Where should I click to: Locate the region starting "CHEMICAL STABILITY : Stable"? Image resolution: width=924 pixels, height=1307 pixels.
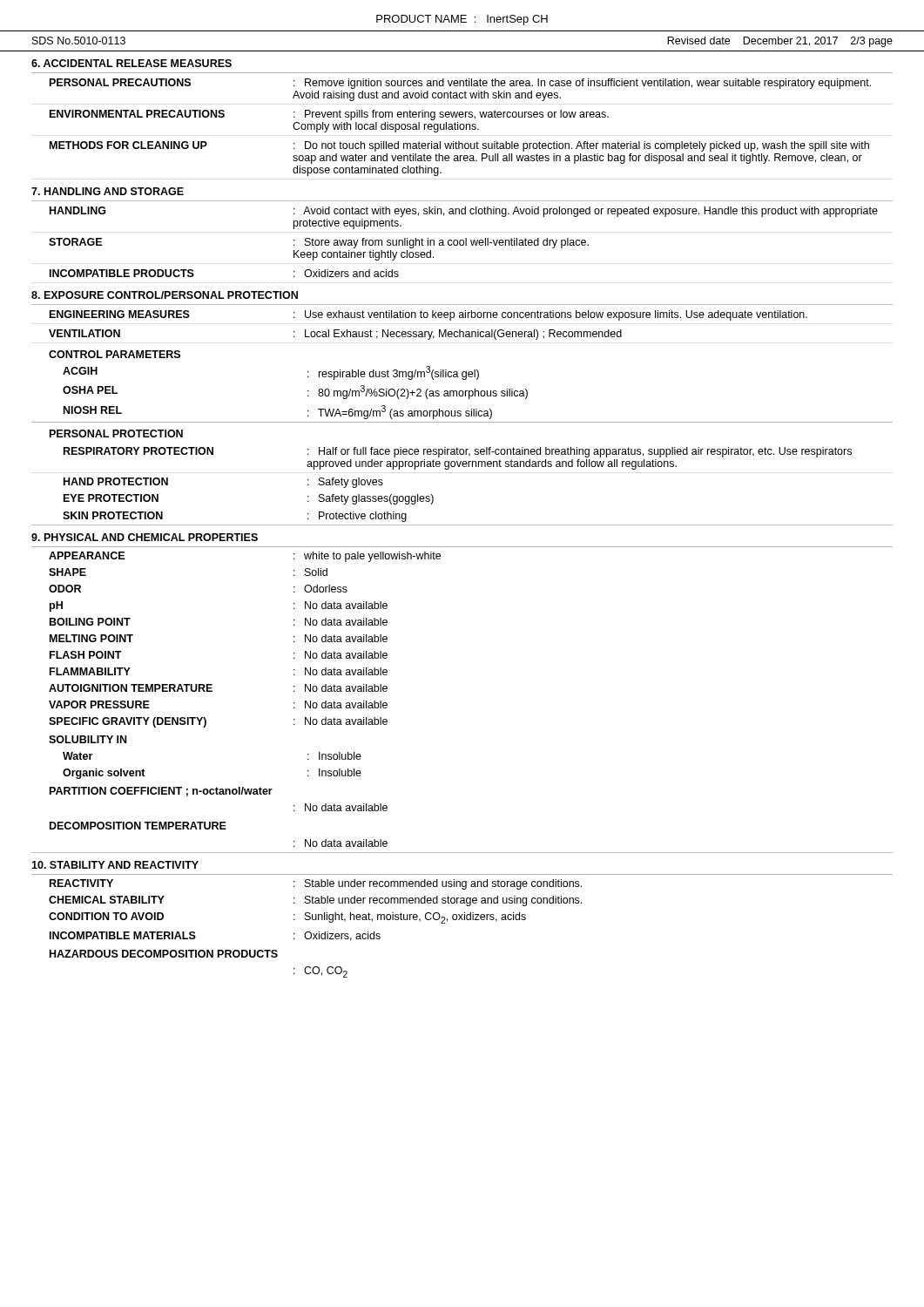tap(462, 900)
